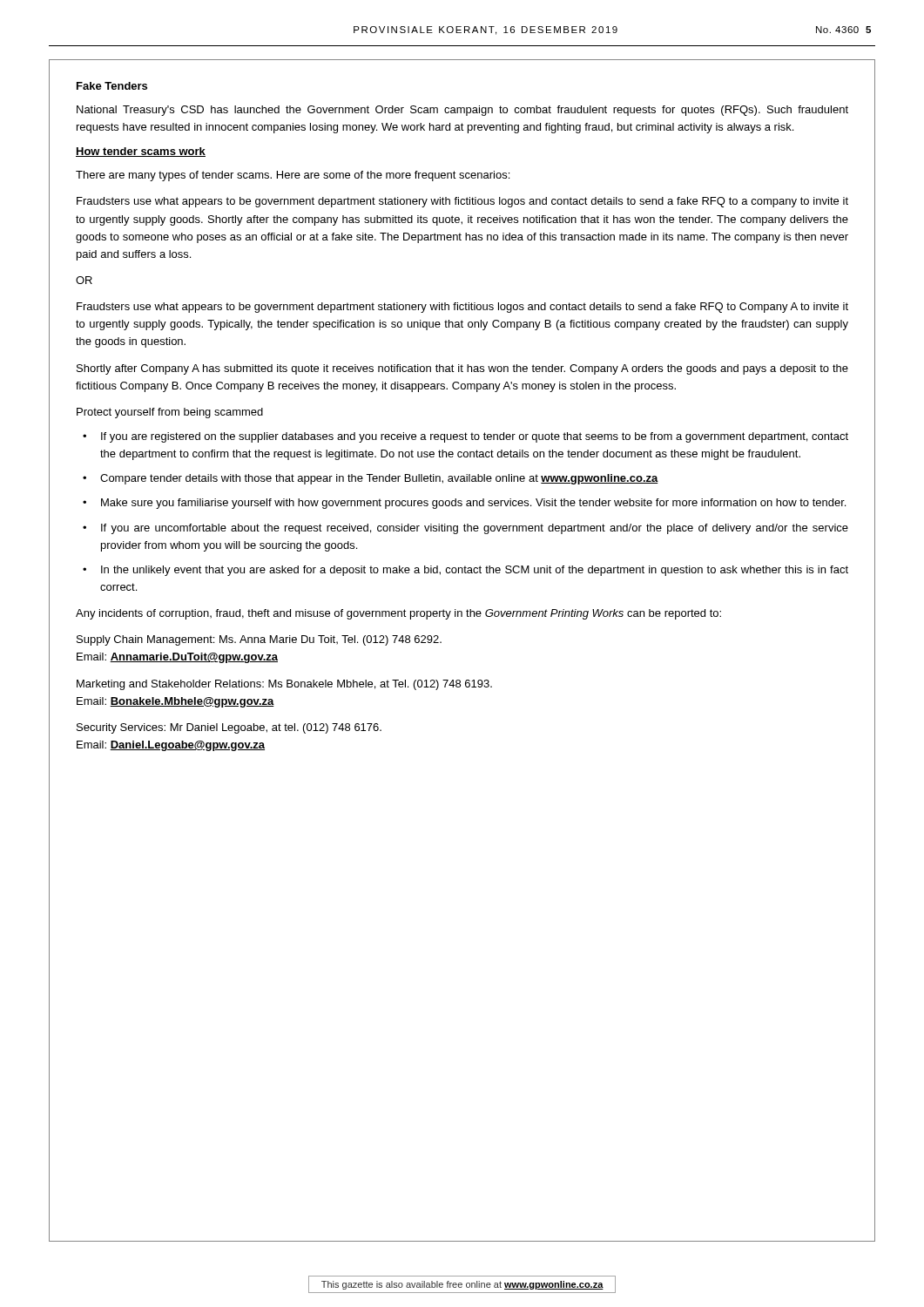924x1307 pixels.
Task: Find the region starting "Protect yourself from"
Action: coord(170,412)
